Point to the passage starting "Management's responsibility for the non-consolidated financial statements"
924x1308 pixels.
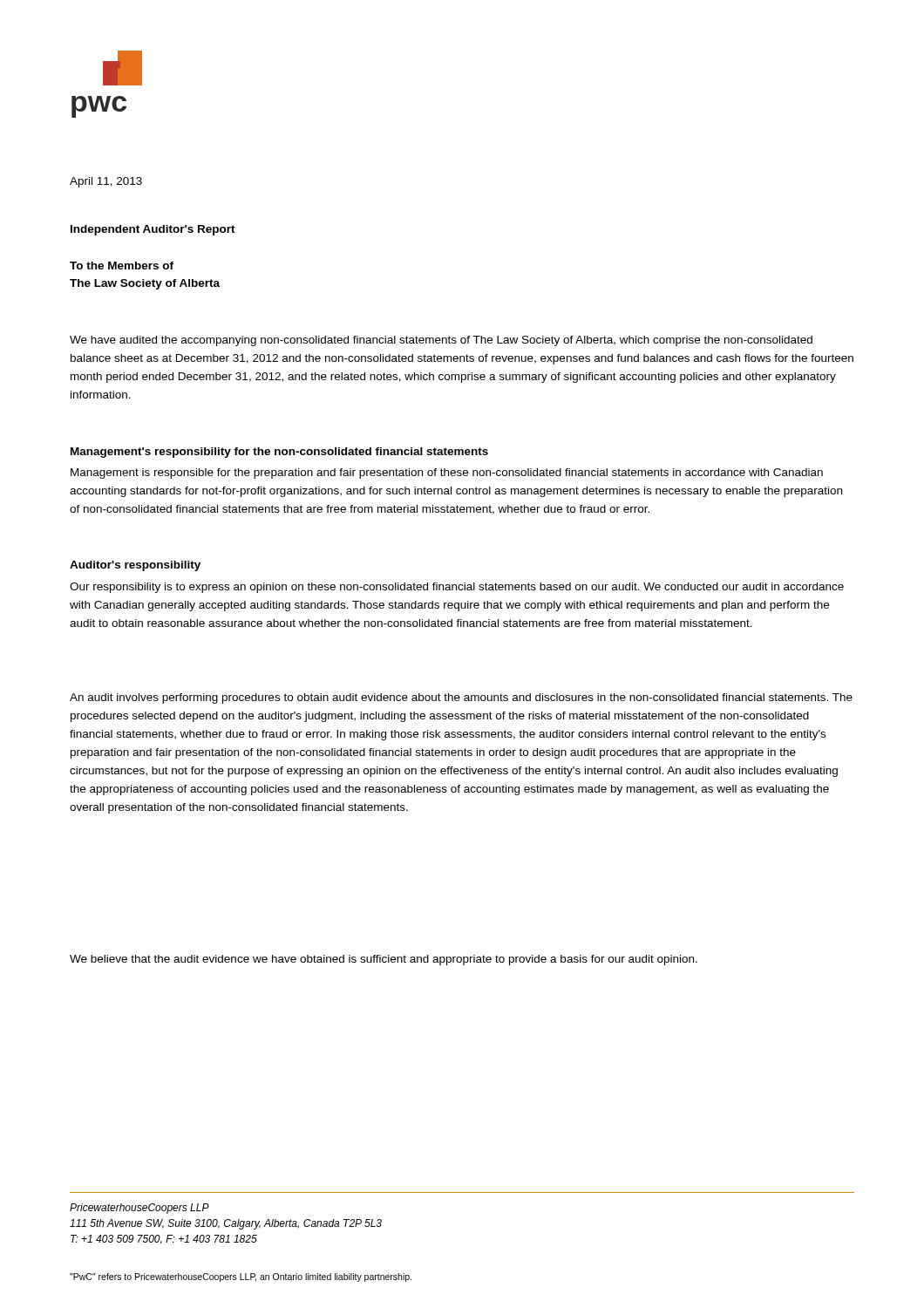click(x=279, y=451)
